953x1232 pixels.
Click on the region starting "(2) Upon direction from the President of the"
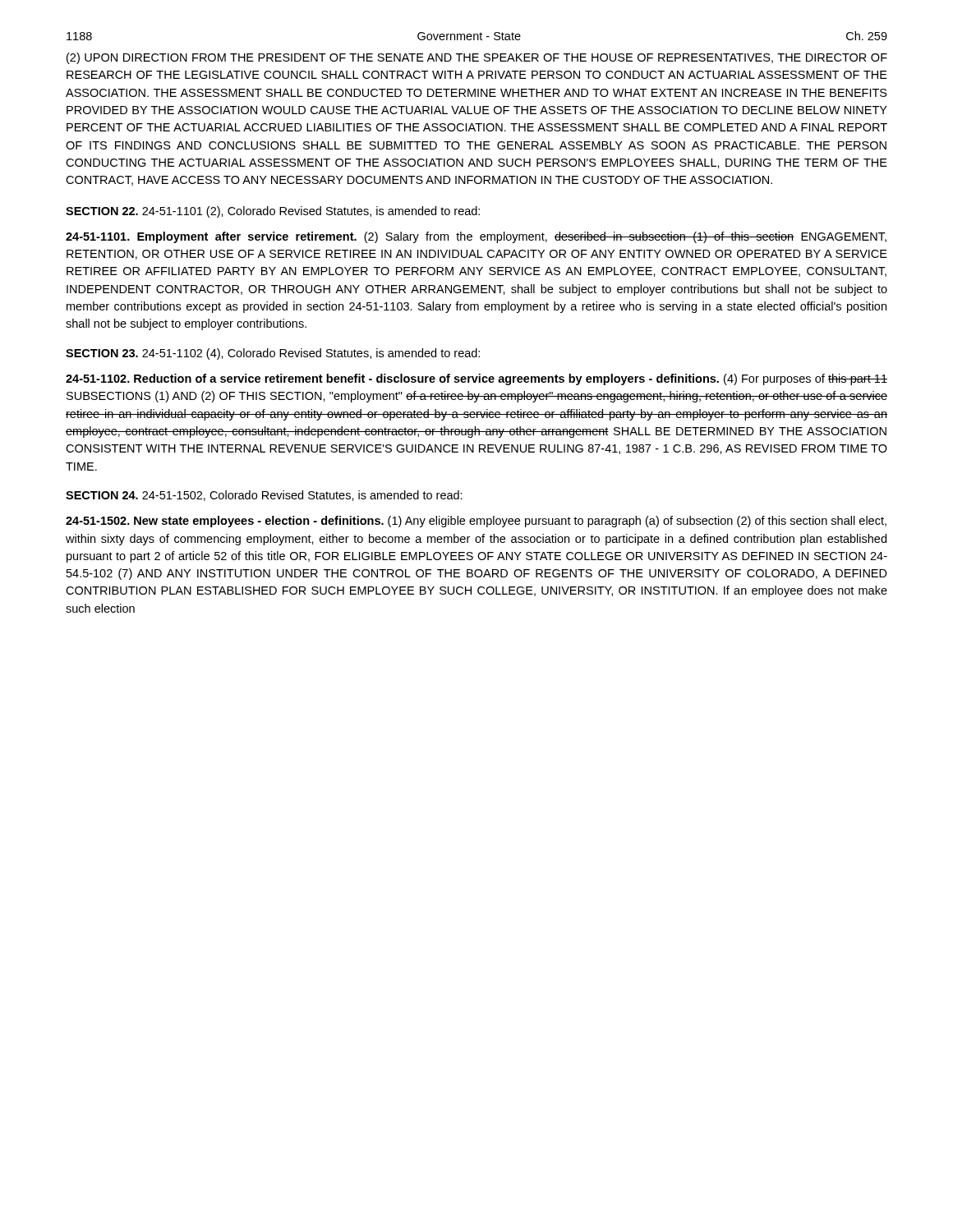click(476, 119)
